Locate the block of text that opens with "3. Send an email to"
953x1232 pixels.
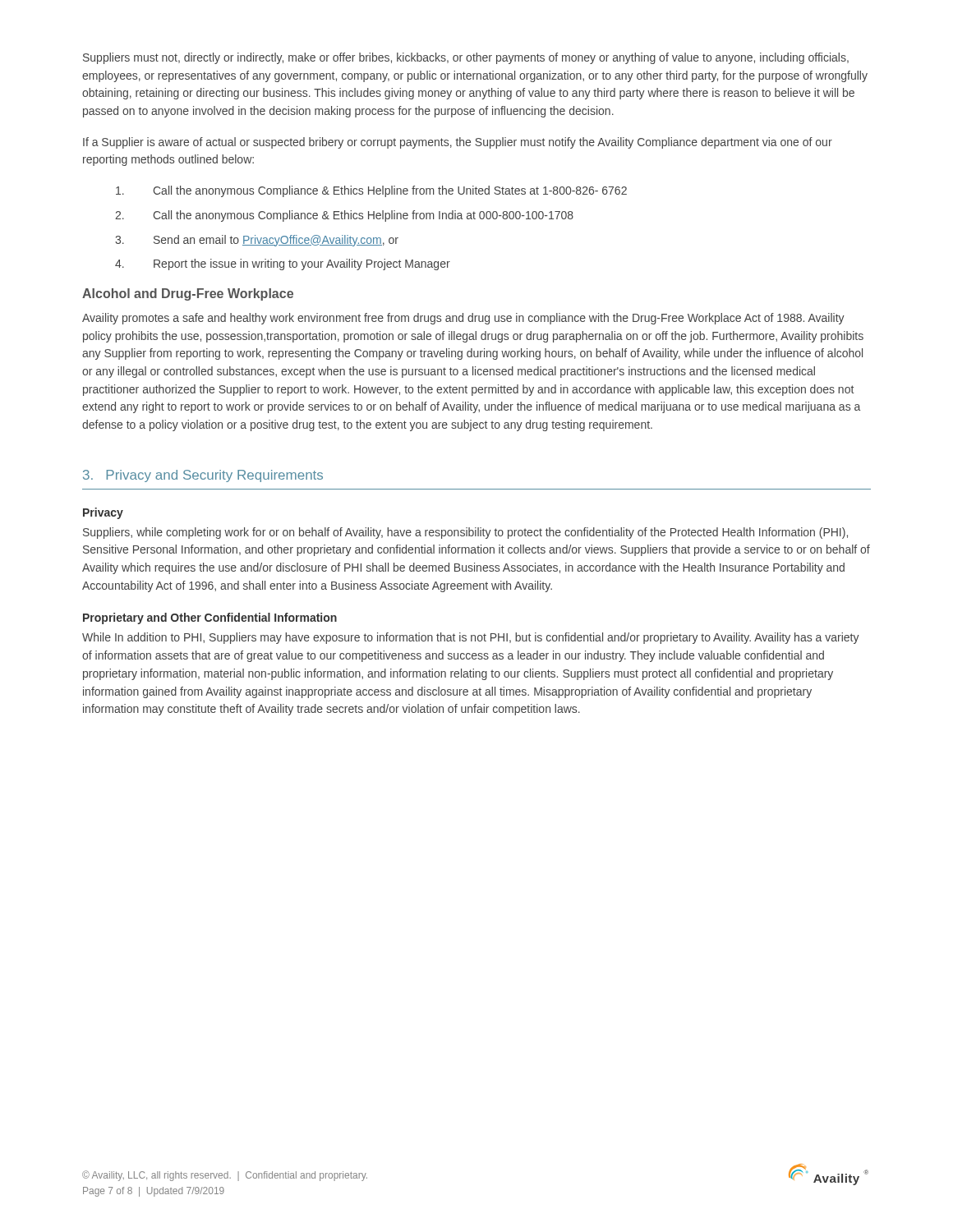click(x=257, y=241)
